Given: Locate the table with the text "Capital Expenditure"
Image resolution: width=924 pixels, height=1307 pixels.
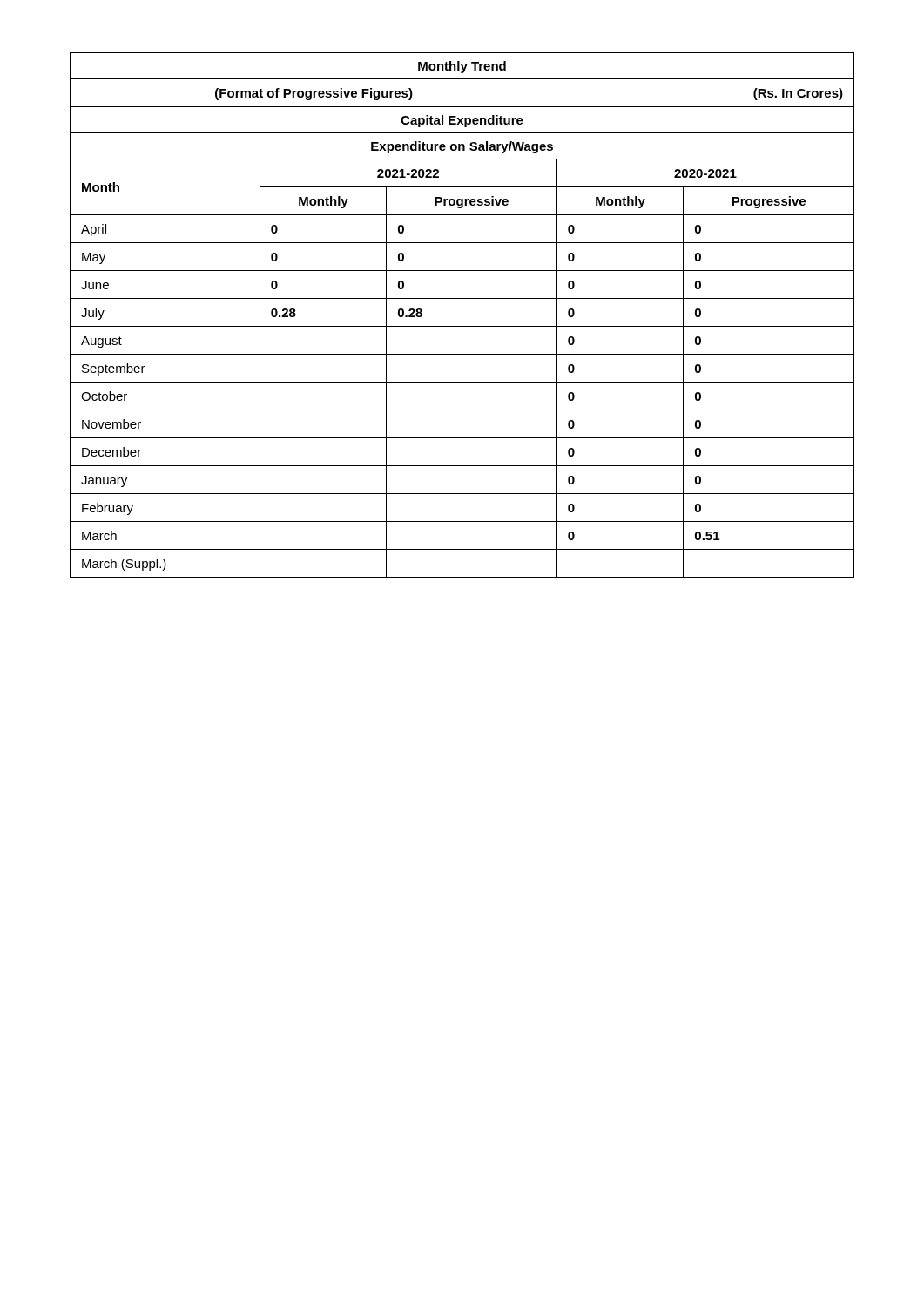Looking at the screenshot, I should [x=462, y=315].
